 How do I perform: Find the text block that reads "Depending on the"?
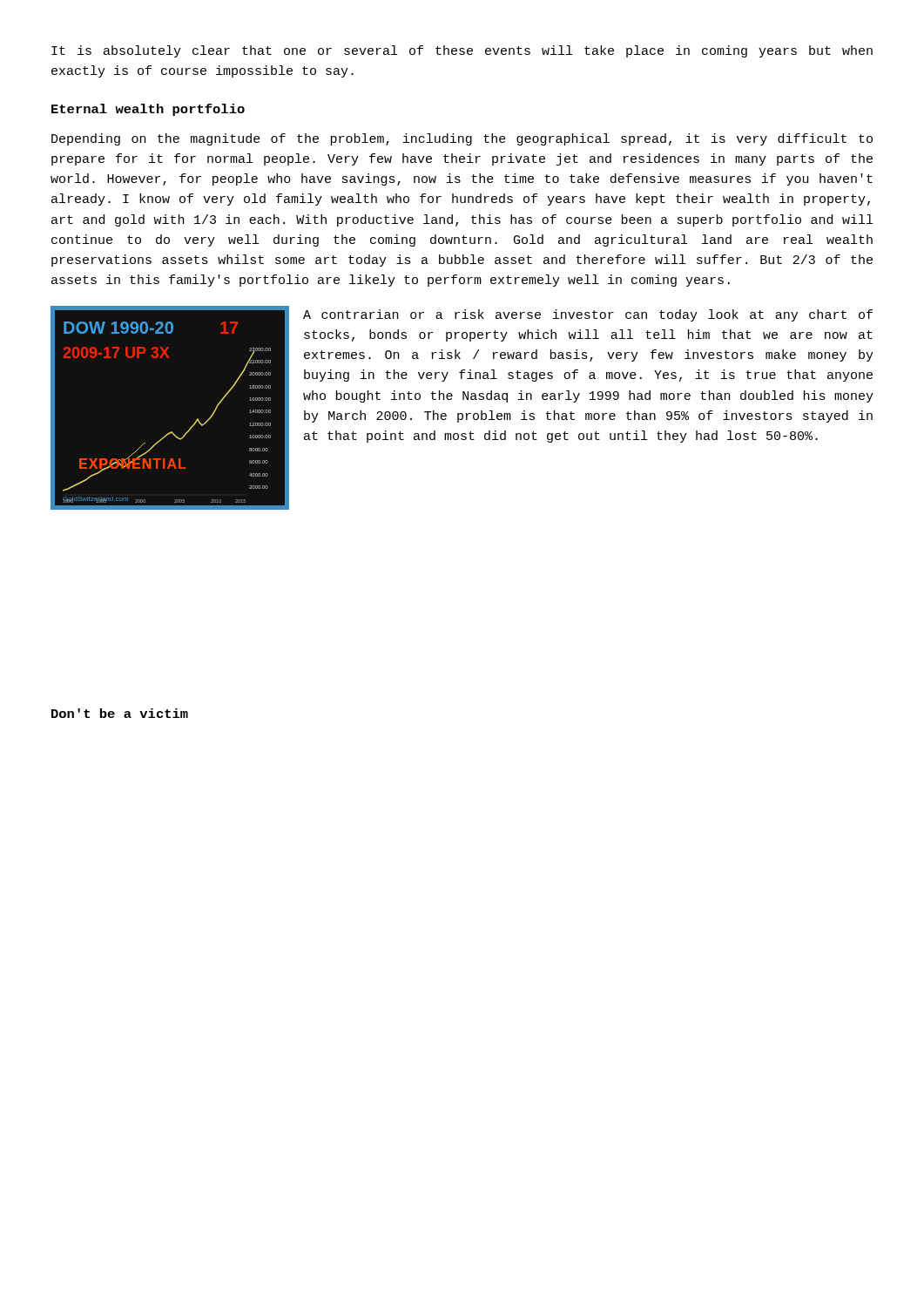point(462,210)
